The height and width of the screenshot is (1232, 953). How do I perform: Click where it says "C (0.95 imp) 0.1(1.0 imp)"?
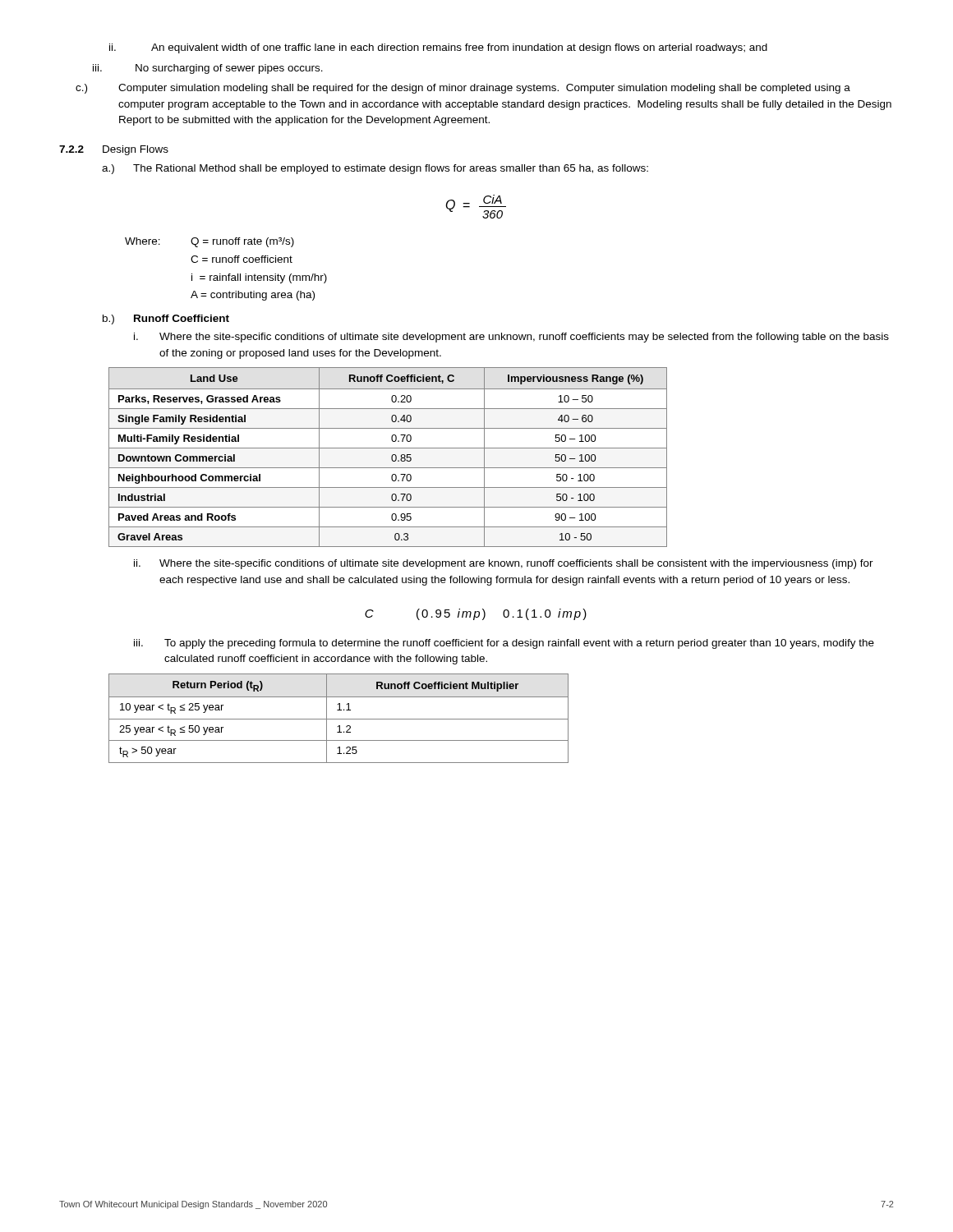click(476, 613)
